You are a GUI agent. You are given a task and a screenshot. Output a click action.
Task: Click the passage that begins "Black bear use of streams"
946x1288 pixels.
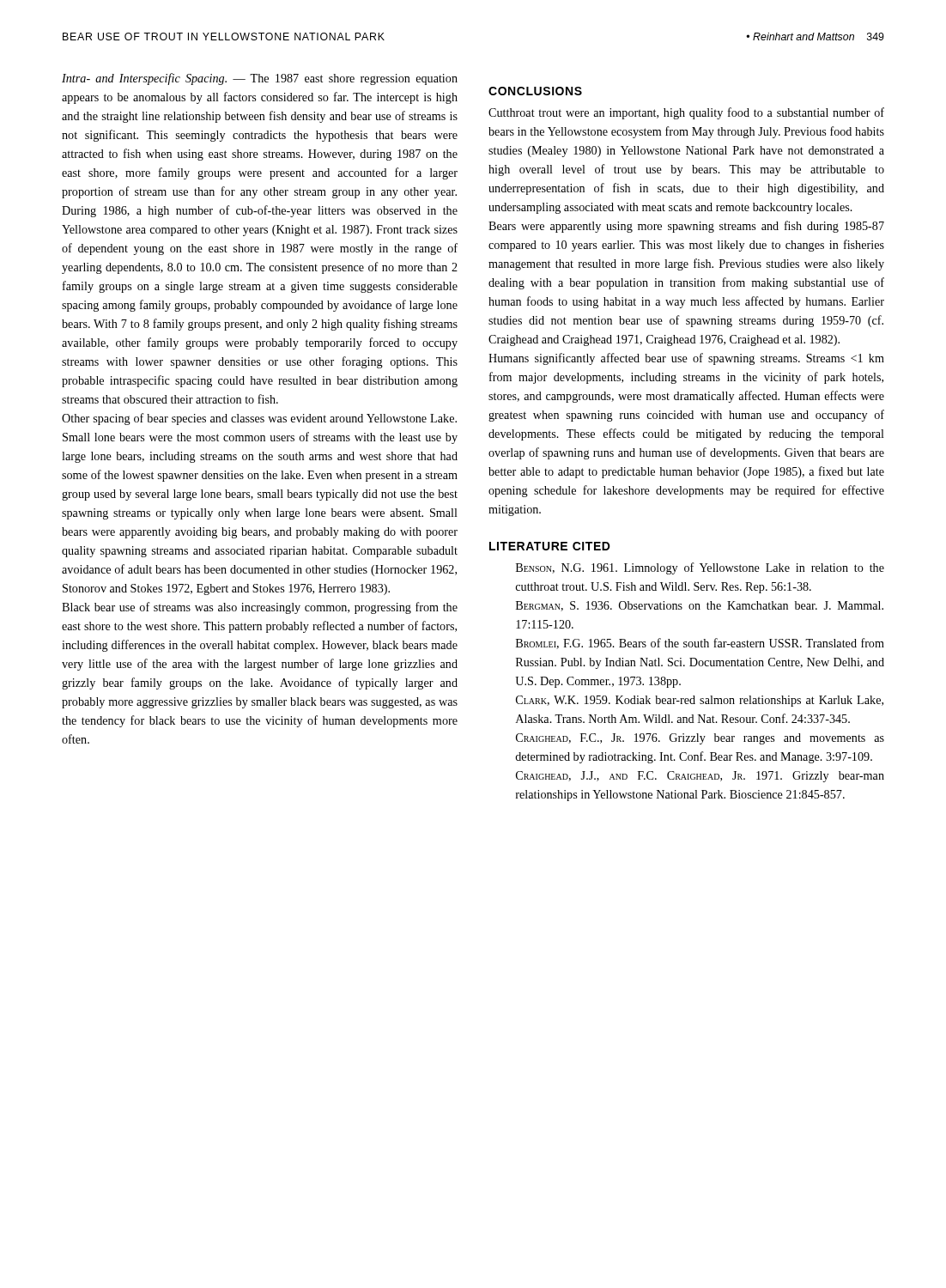(260, 673)
